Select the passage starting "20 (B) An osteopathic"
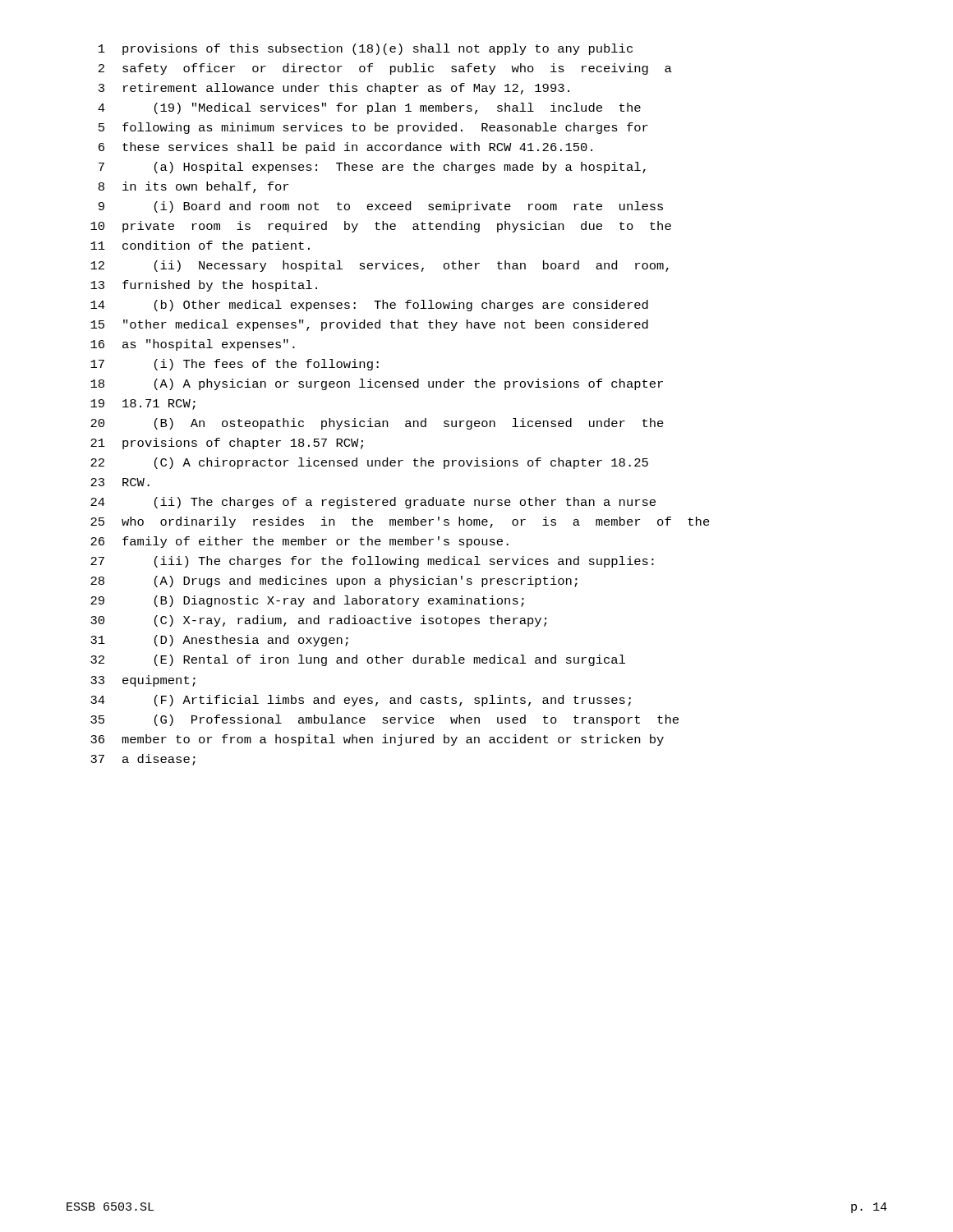 (365, 424)
